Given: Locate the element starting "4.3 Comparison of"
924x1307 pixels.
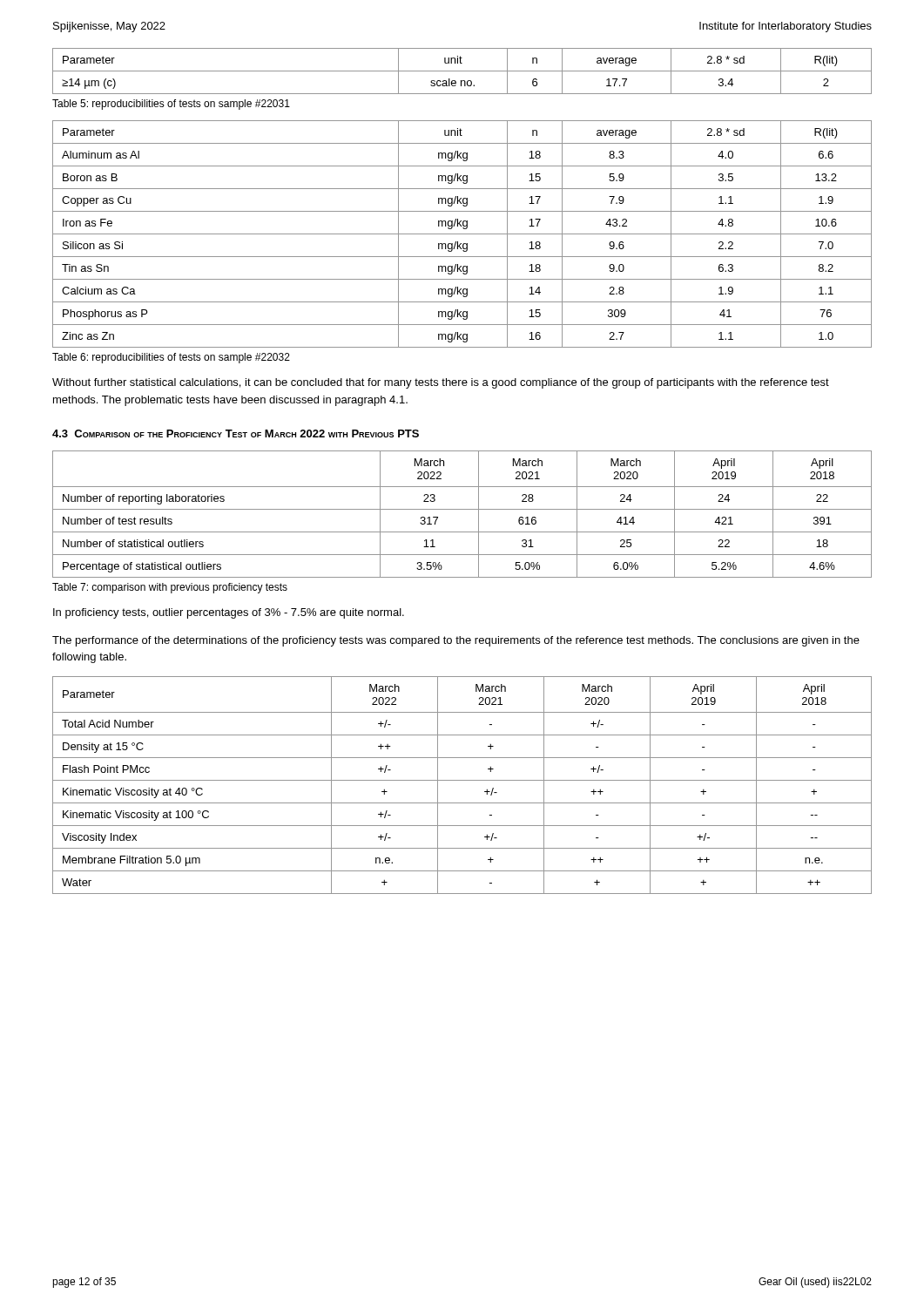Looking at the screenshot, I should [x=236, y=434].
